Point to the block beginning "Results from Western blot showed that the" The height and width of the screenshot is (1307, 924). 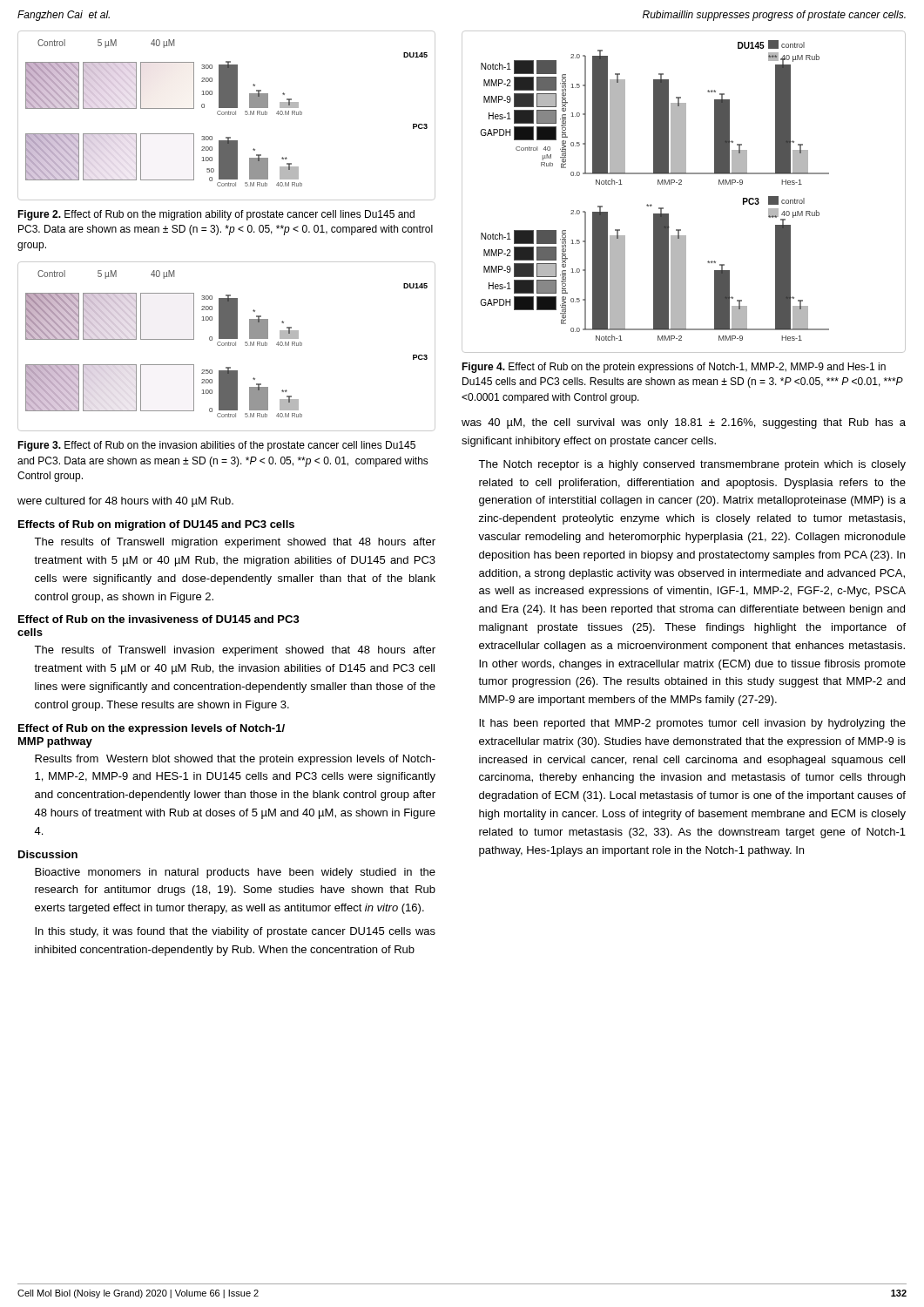[235, 795]
